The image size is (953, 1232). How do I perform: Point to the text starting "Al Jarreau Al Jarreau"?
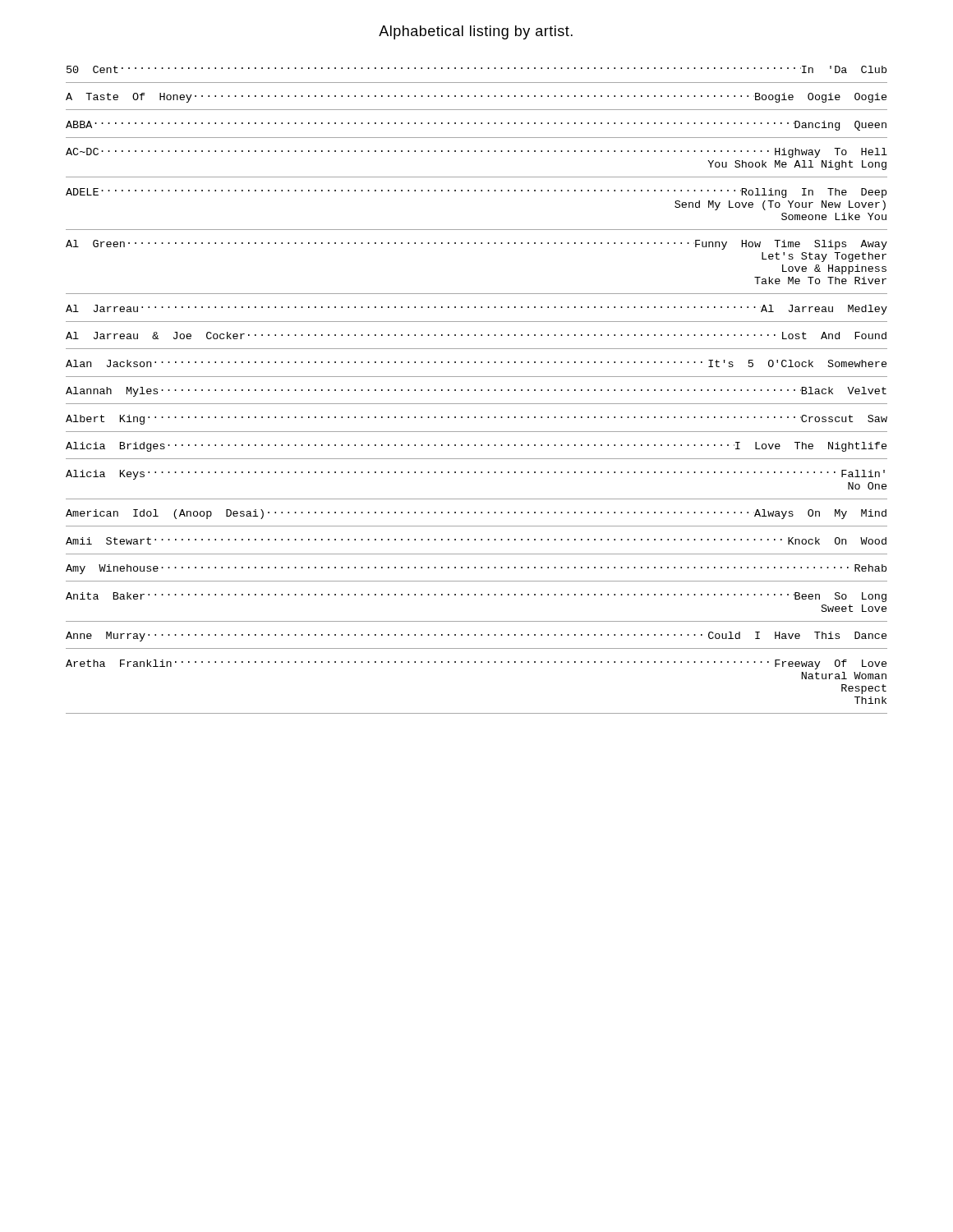pos(476,307)
